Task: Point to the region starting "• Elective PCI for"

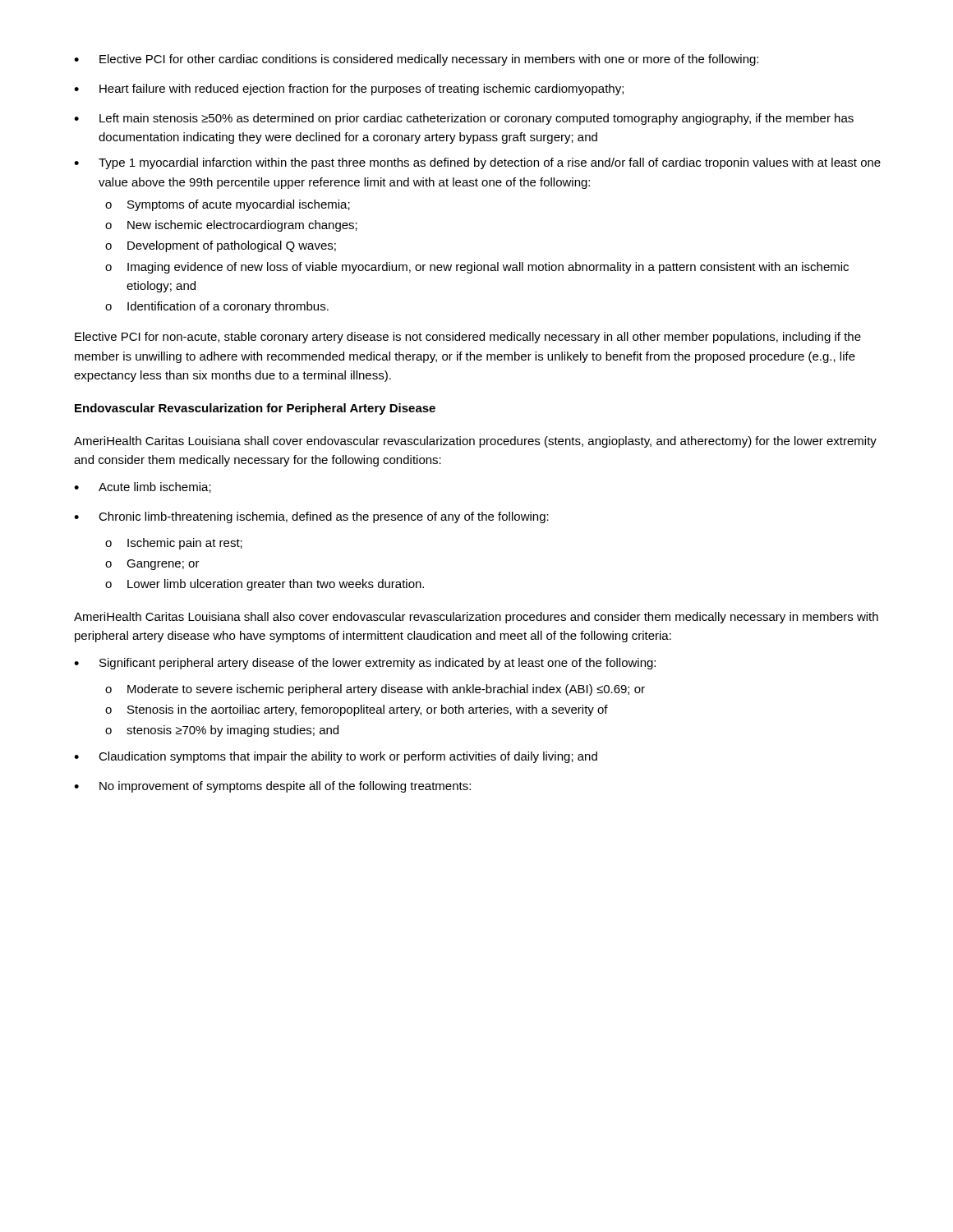Action: [481, 61]
